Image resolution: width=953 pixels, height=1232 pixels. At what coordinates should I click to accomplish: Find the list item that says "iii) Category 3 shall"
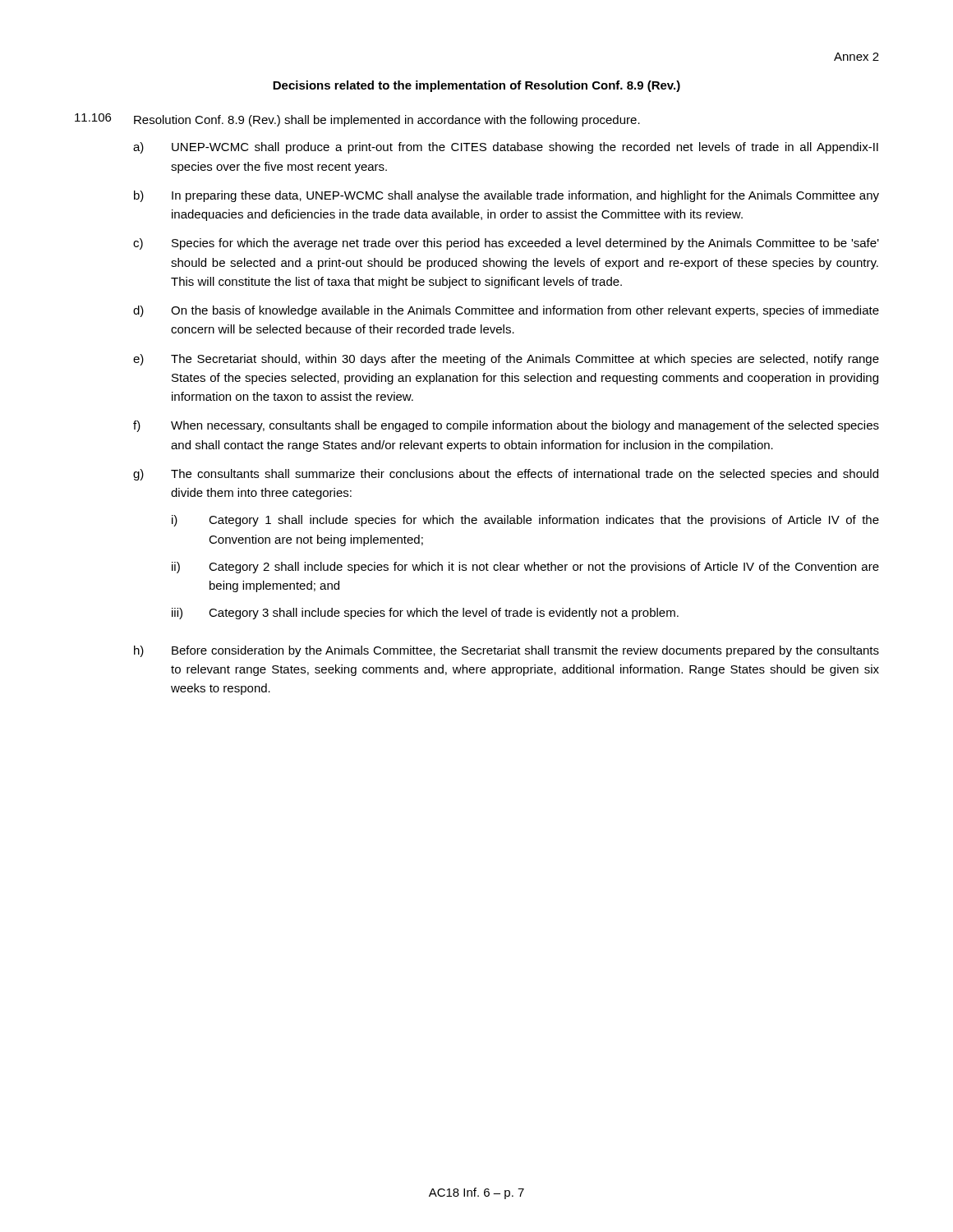525,613
